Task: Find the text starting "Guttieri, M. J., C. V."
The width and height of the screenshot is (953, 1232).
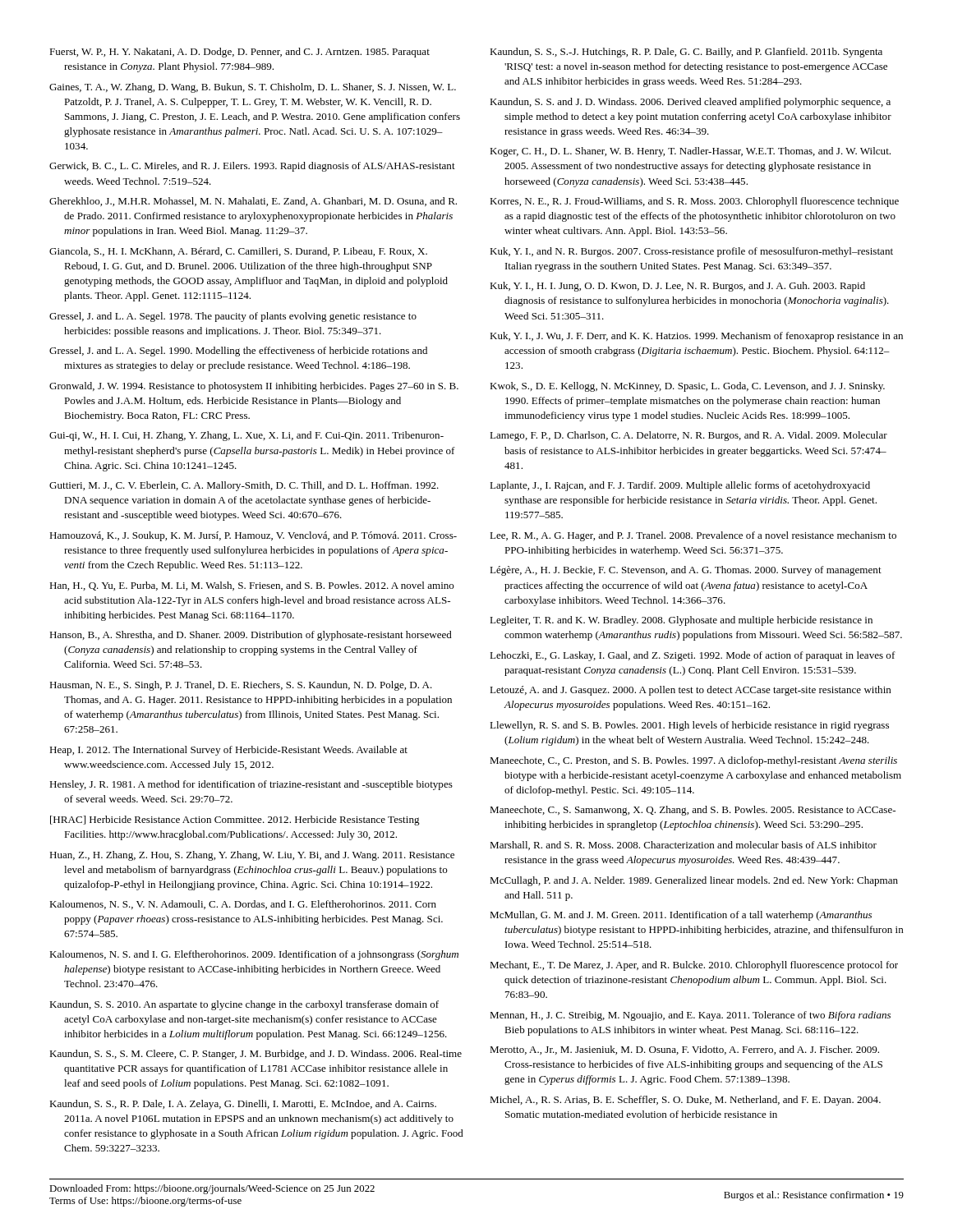Action: 244,500
